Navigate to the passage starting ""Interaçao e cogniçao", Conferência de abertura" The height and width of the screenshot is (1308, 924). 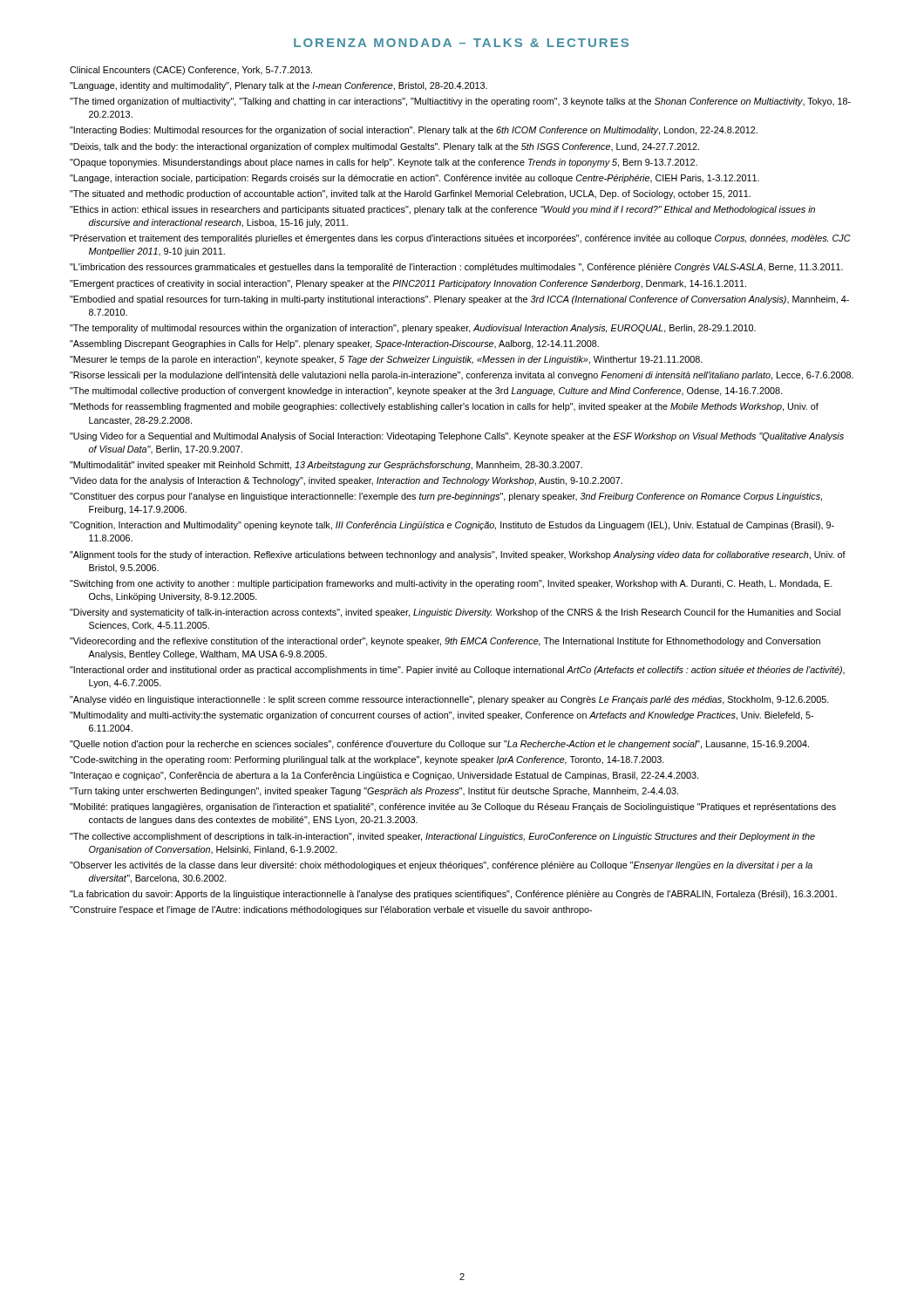pyautogui.click(x=384, y=775)
